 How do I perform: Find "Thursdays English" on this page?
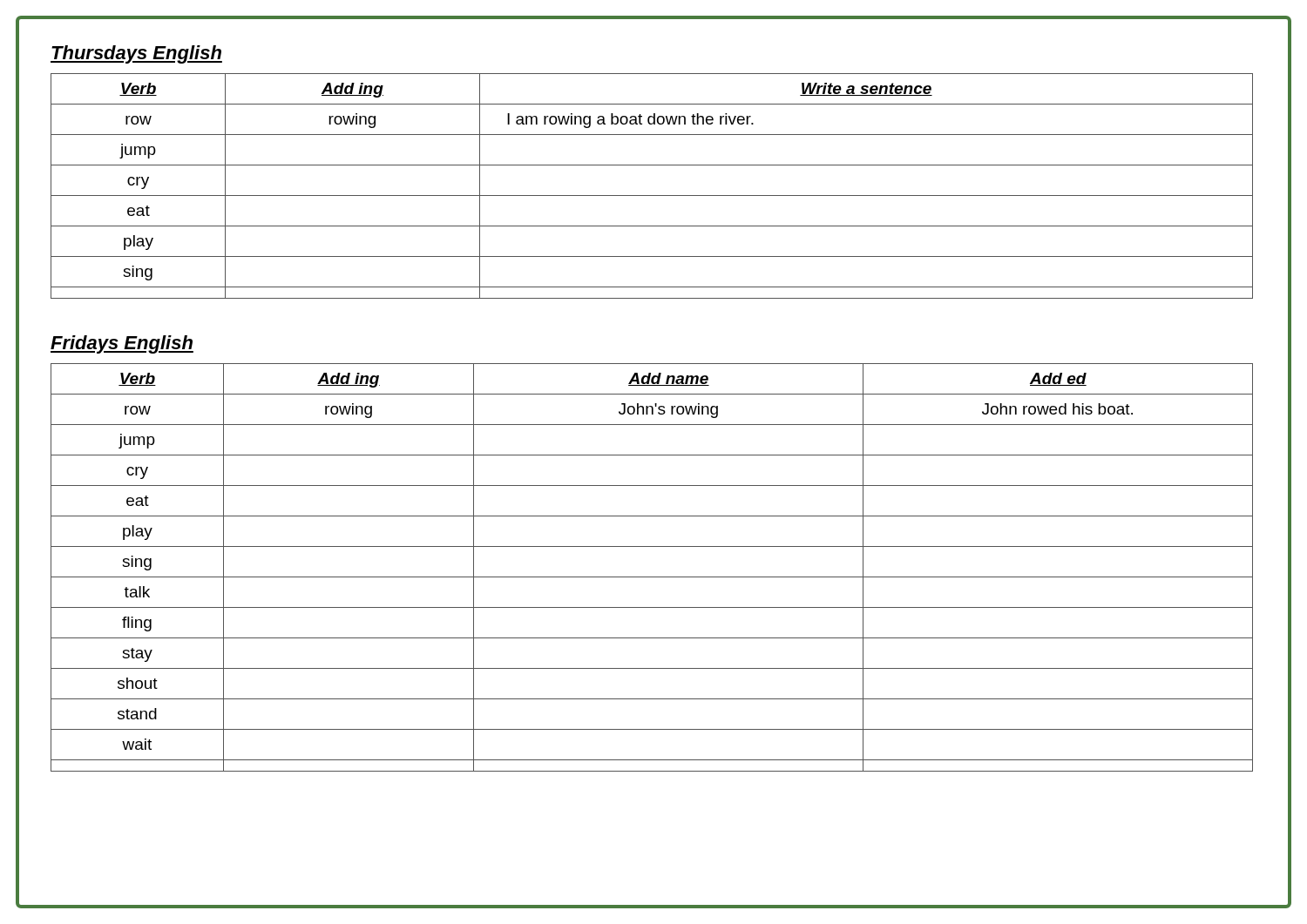coord(136,53)
